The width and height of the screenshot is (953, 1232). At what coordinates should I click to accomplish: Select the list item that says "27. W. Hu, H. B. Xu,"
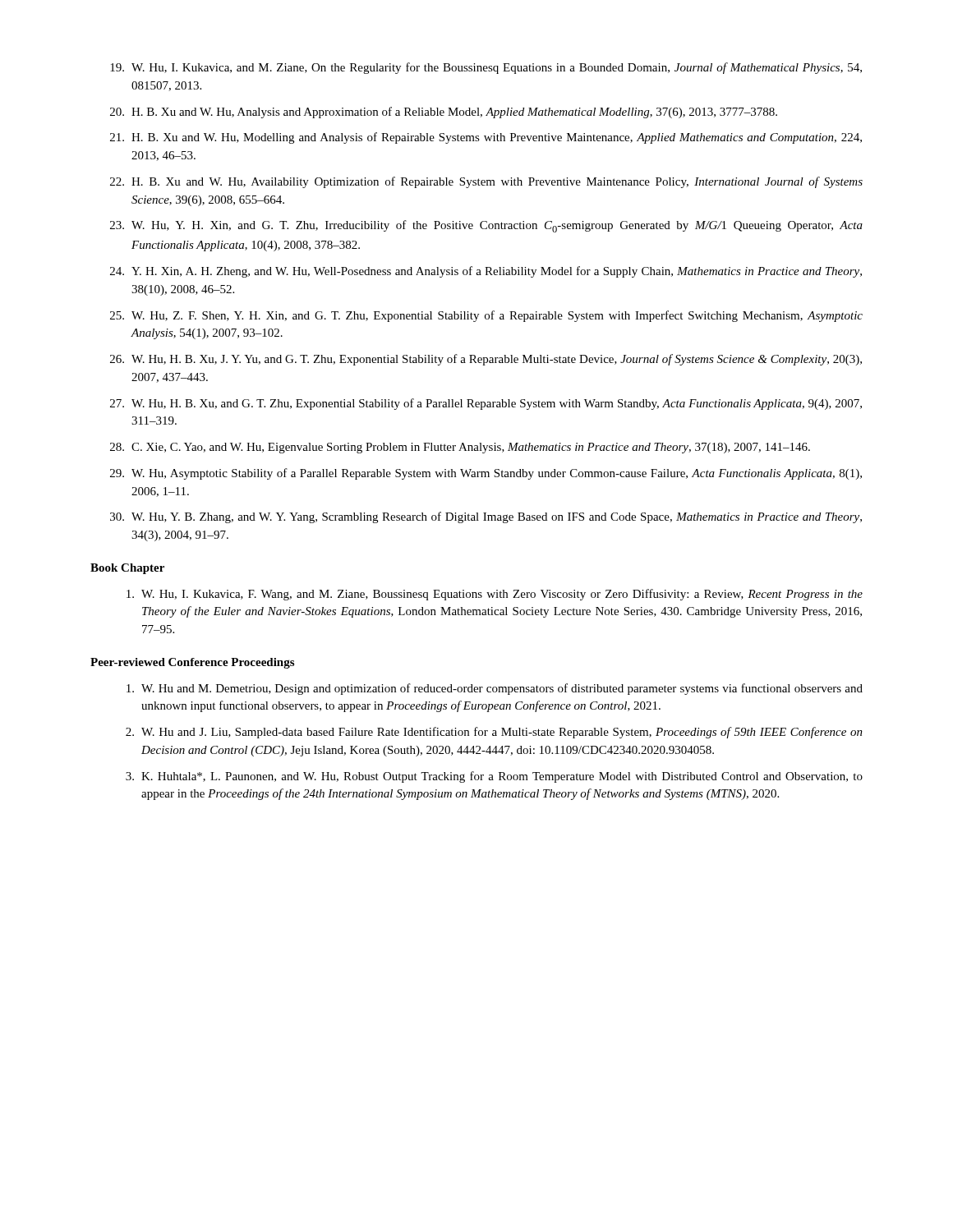(x=476, y=413)
